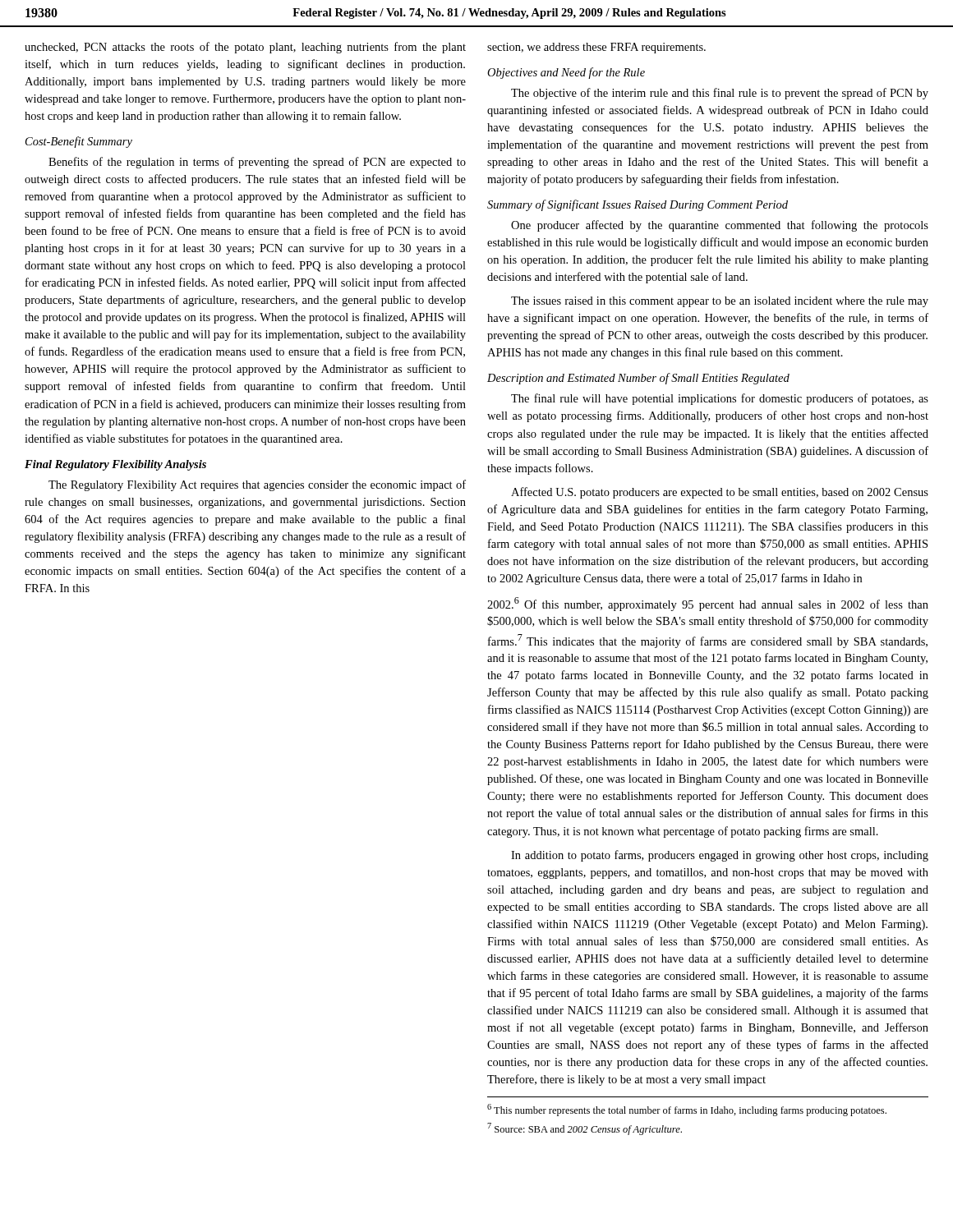The width and height of the screenshot is (953, 1232).
Task: Select the text with the text "section, we address these FRFA requirements."
Action: 708,47
